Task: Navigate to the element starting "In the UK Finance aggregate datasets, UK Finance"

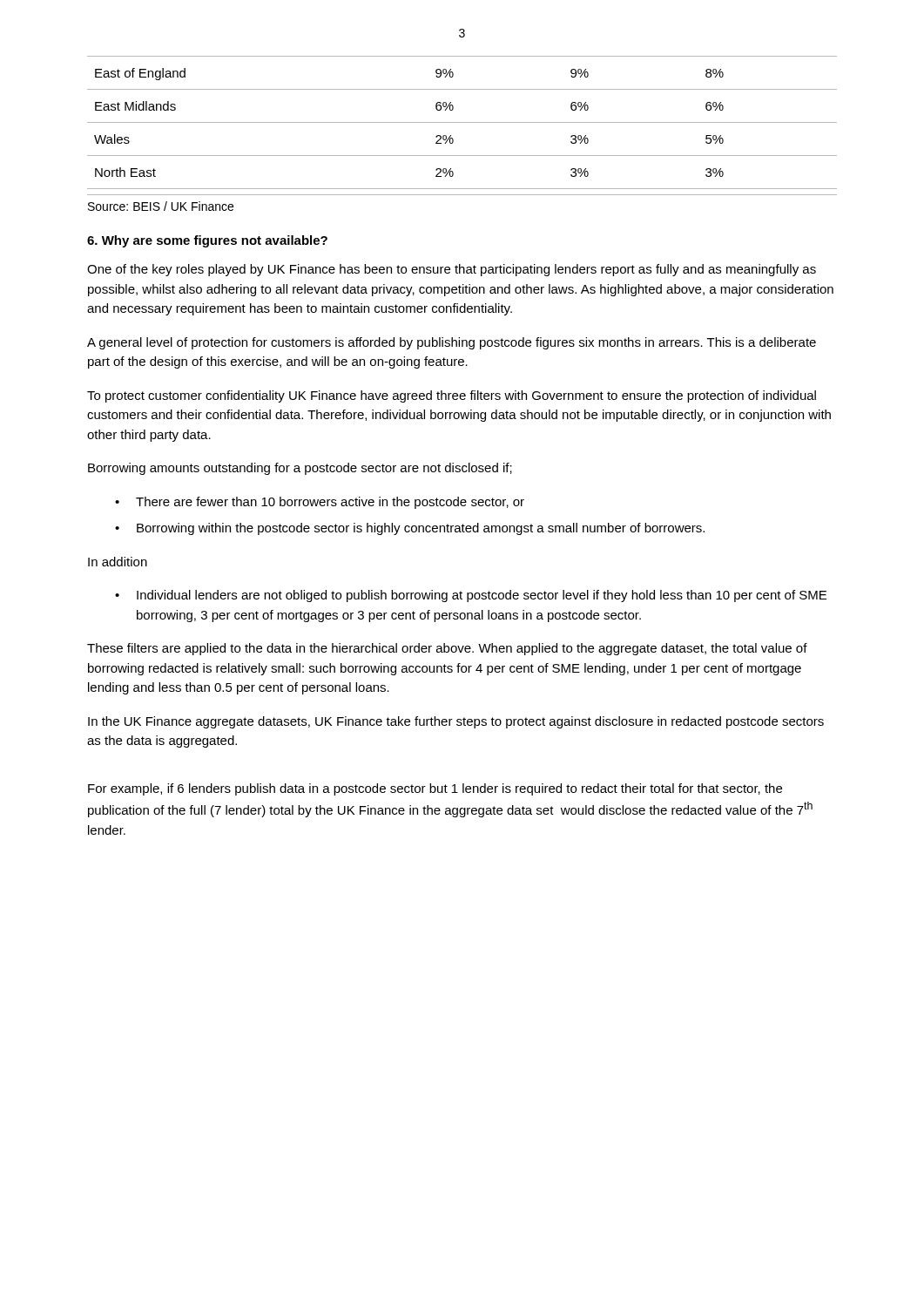Action: coord(456,730)
